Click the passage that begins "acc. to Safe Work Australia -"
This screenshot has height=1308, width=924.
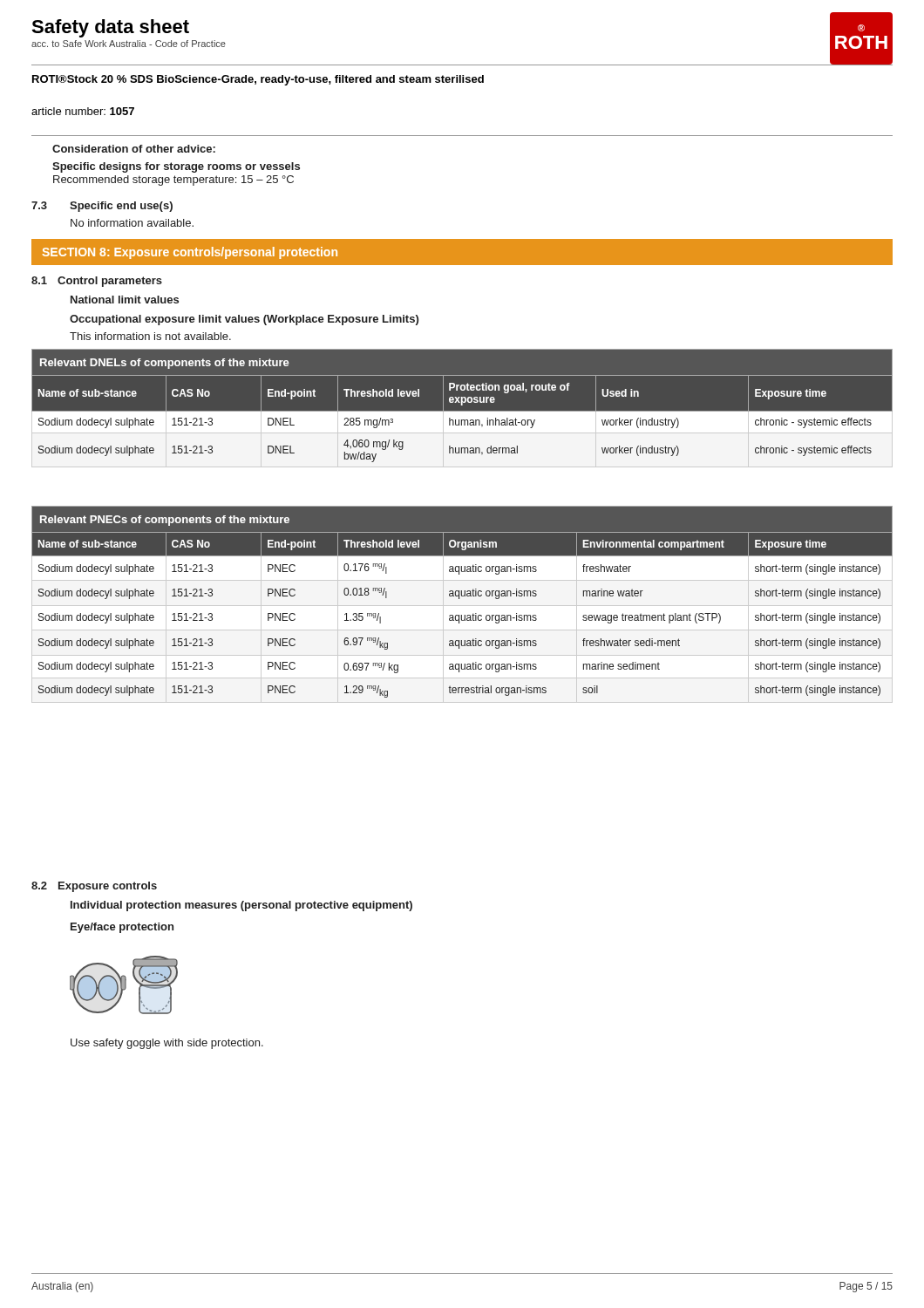[129, 44]
